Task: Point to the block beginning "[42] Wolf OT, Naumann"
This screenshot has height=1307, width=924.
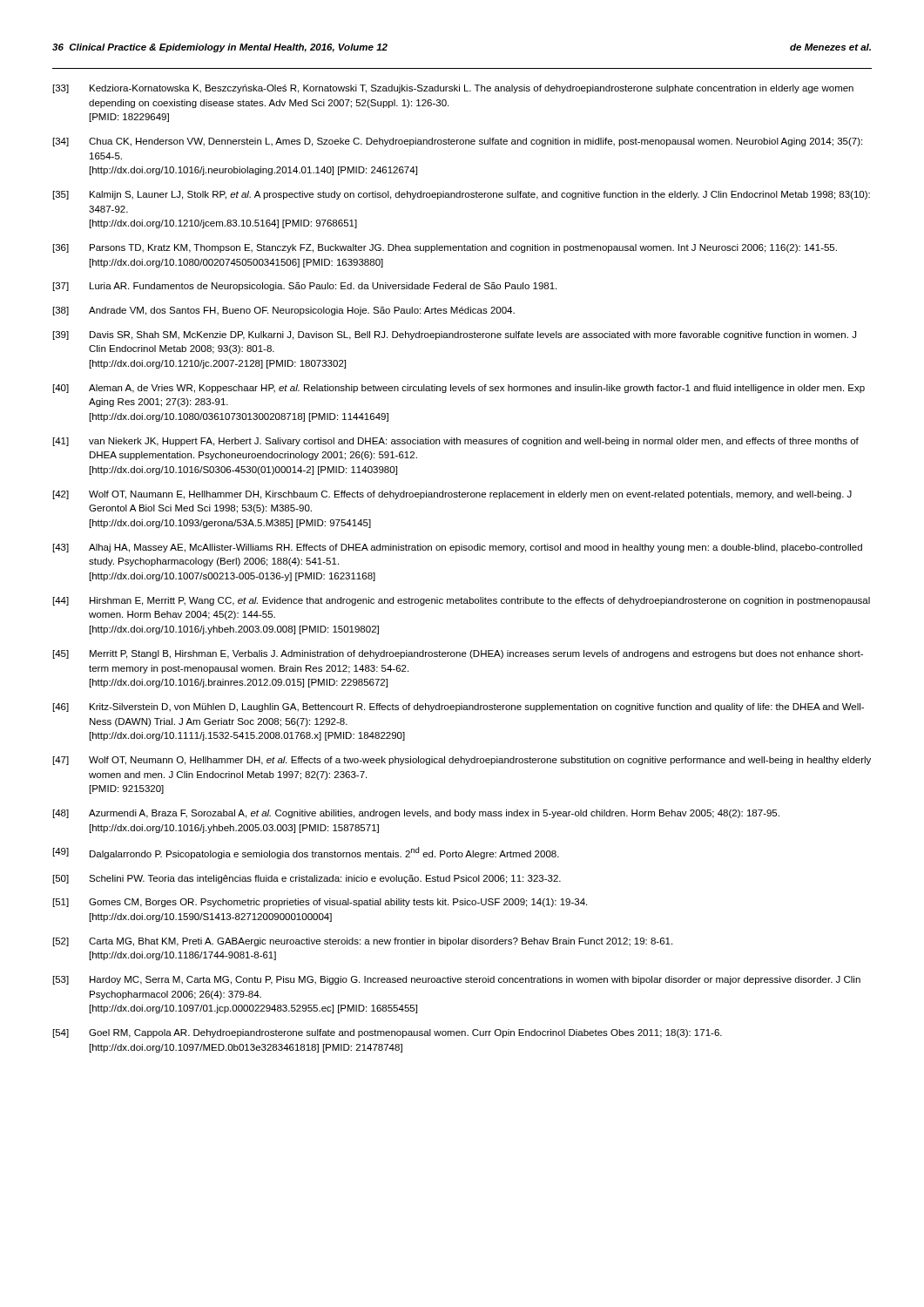Action: pos(452,495)
